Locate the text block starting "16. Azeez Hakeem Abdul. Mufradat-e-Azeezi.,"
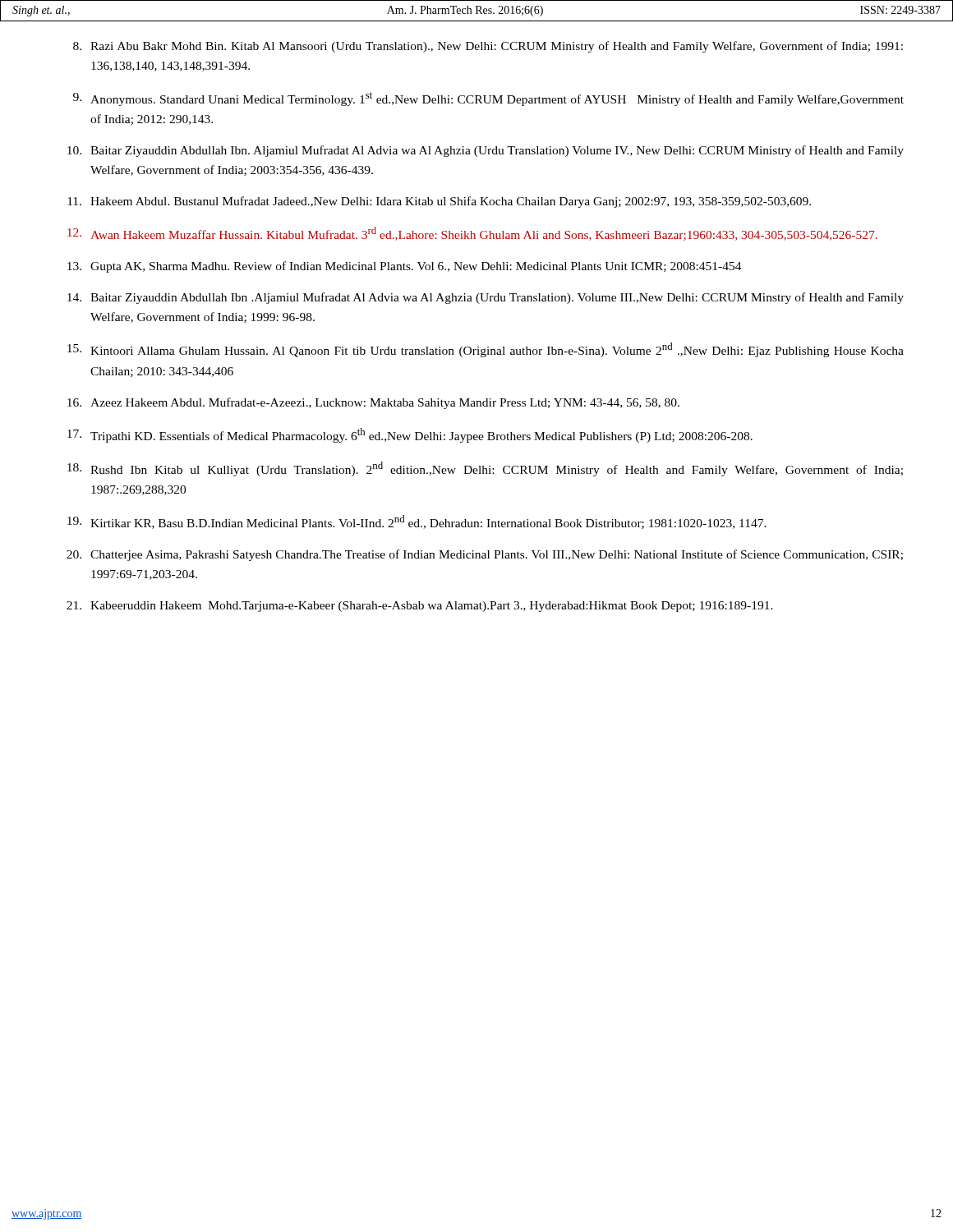 476,402
